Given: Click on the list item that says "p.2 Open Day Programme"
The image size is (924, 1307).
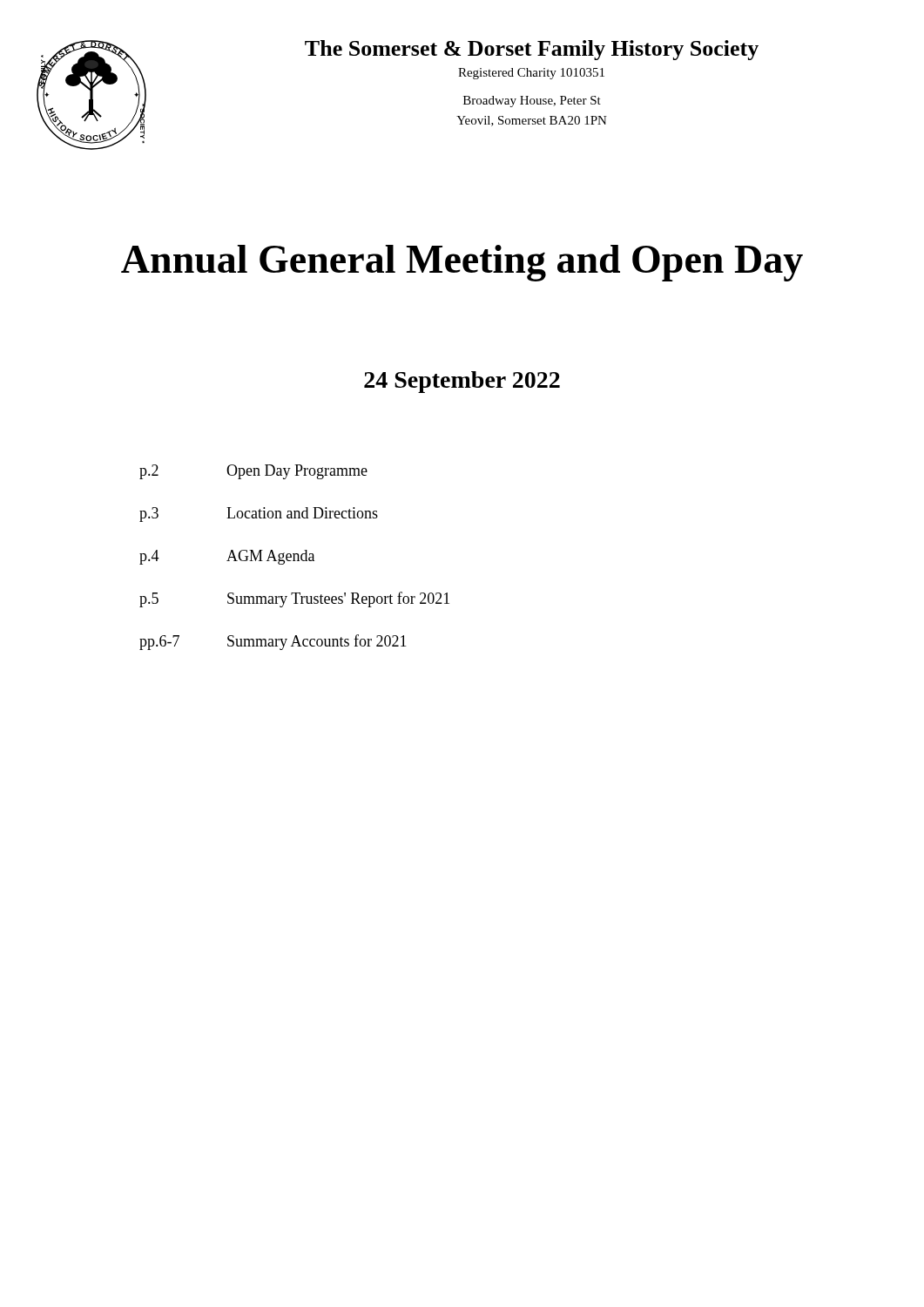Looking at the screenshot, I should click(x=253, y=472).
